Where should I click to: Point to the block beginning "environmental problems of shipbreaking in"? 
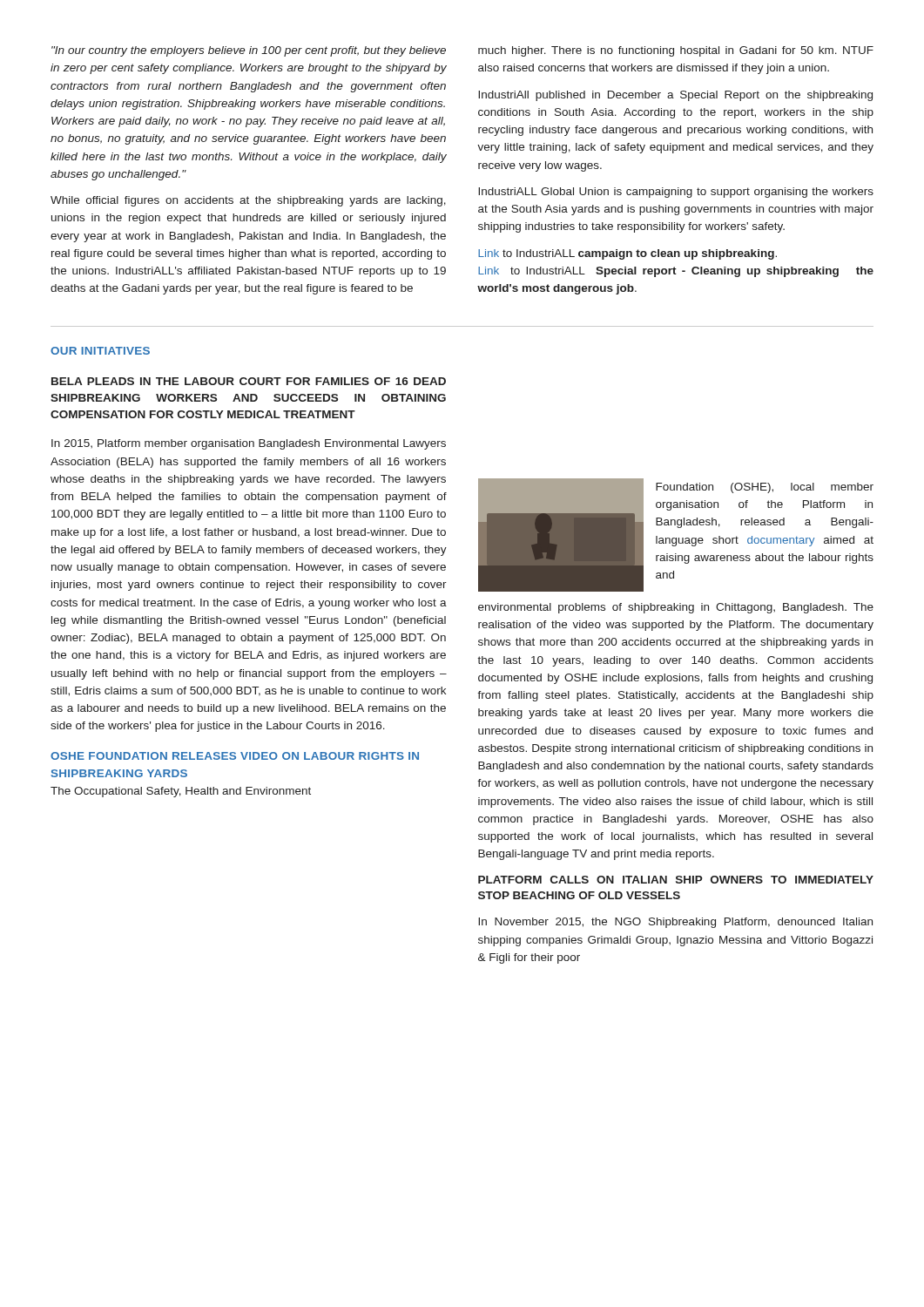tap(676, 731)
